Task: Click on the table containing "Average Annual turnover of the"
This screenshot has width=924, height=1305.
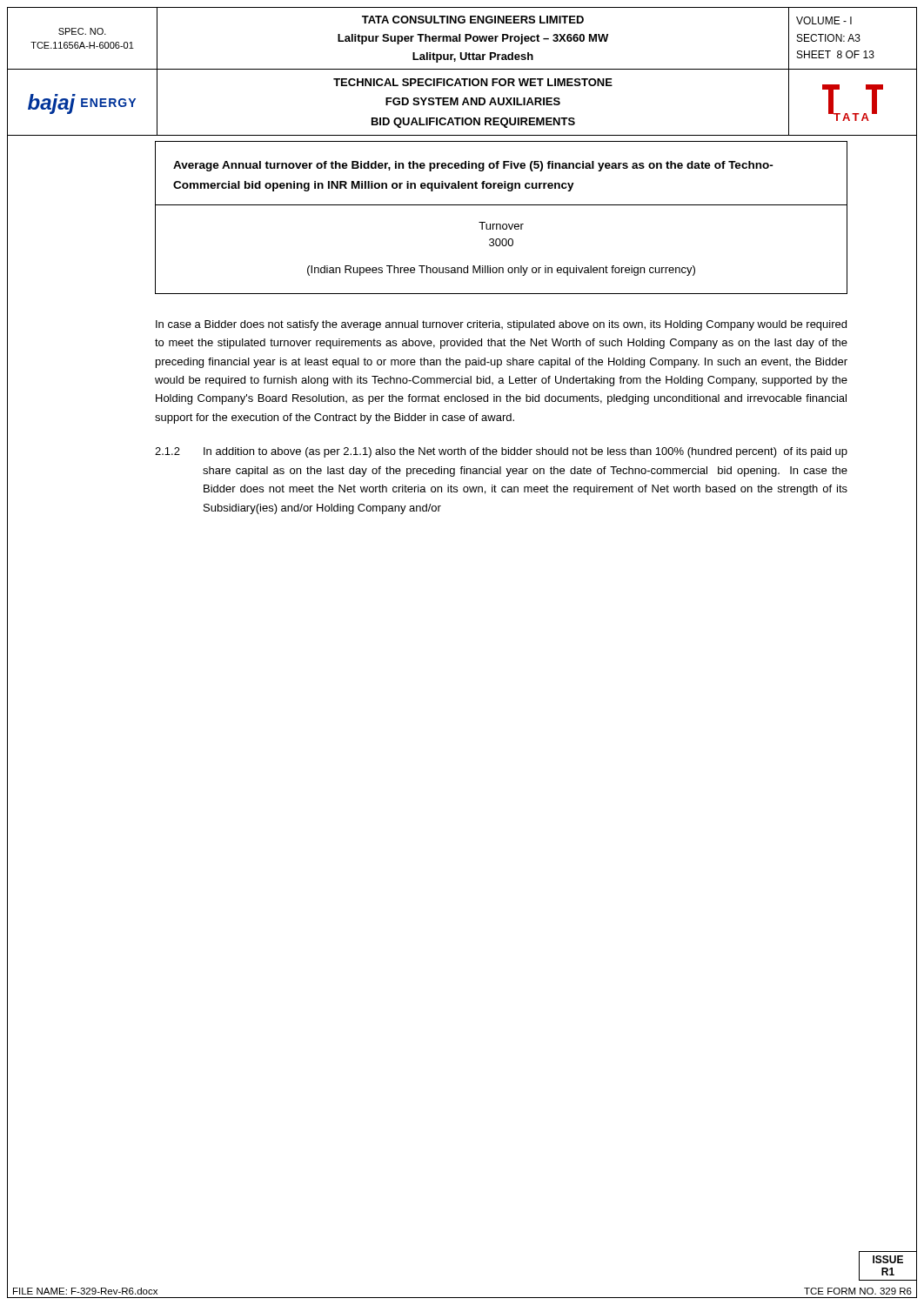Action: click(501, 217)
